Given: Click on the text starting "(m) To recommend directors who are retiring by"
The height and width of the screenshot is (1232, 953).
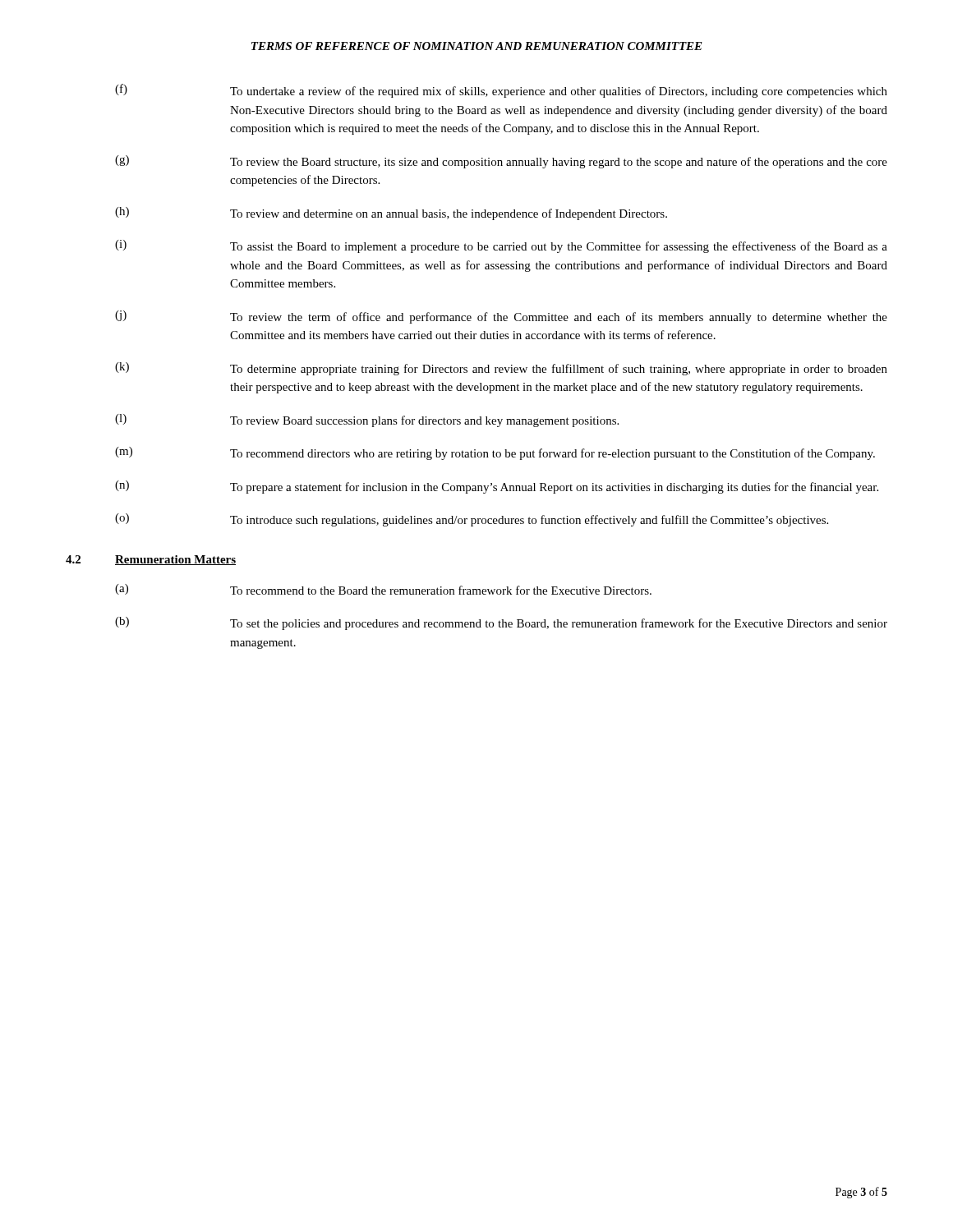Looking at the screenshot, I should point(476,454).
